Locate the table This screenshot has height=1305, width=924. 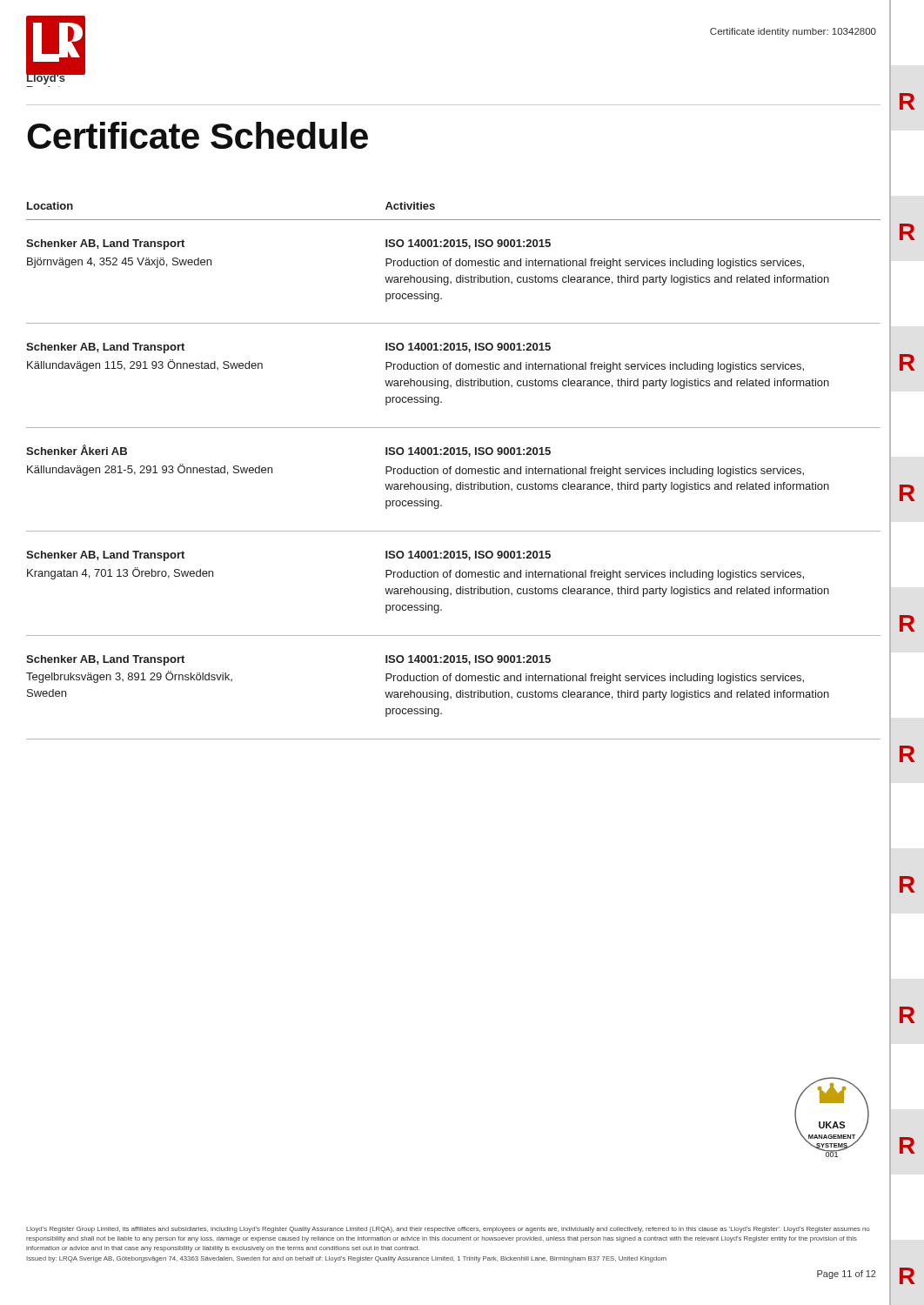(x=453, y=468)
